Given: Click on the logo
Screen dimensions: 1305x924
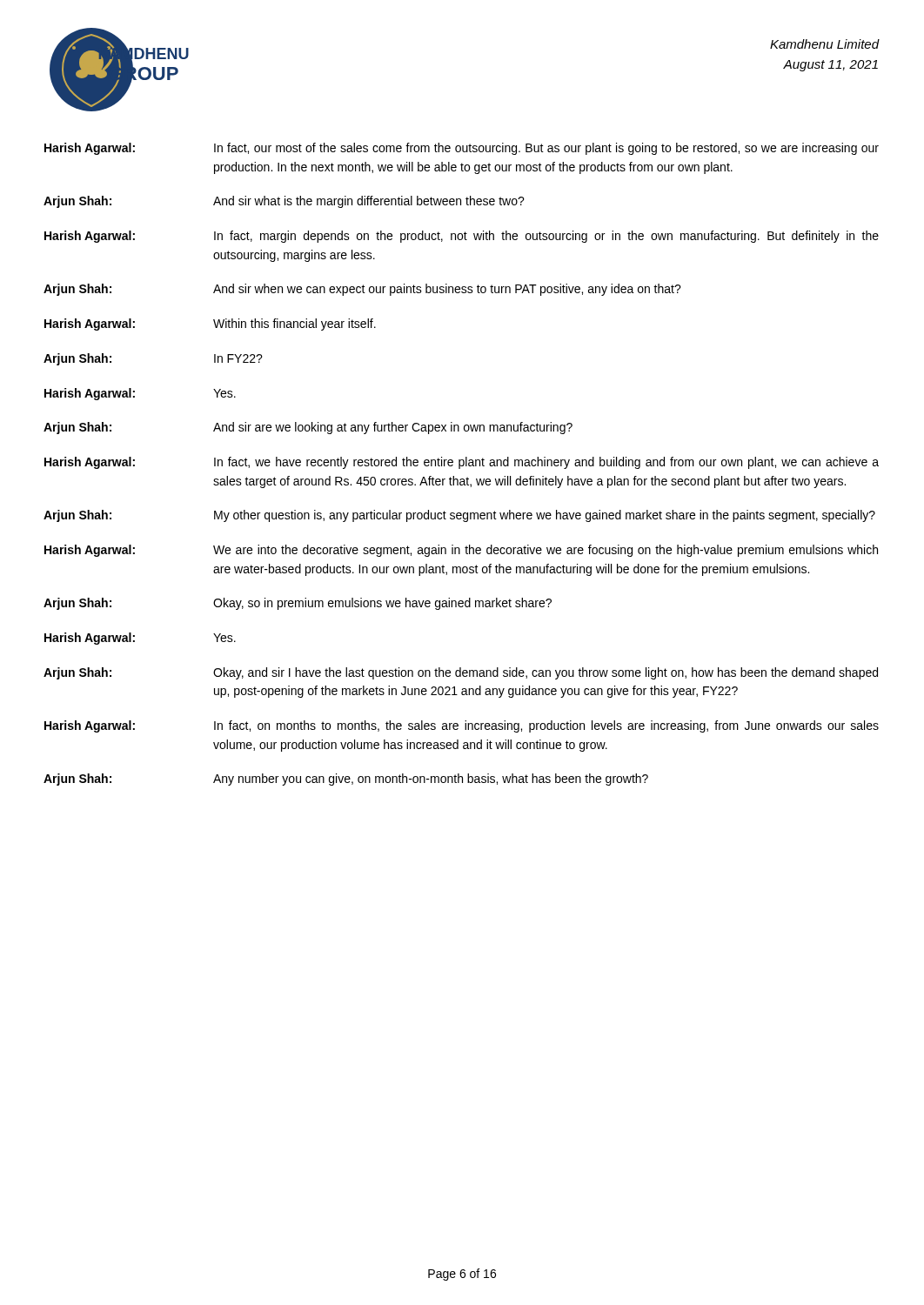Looking at the screenshot, I should [122, 70].
